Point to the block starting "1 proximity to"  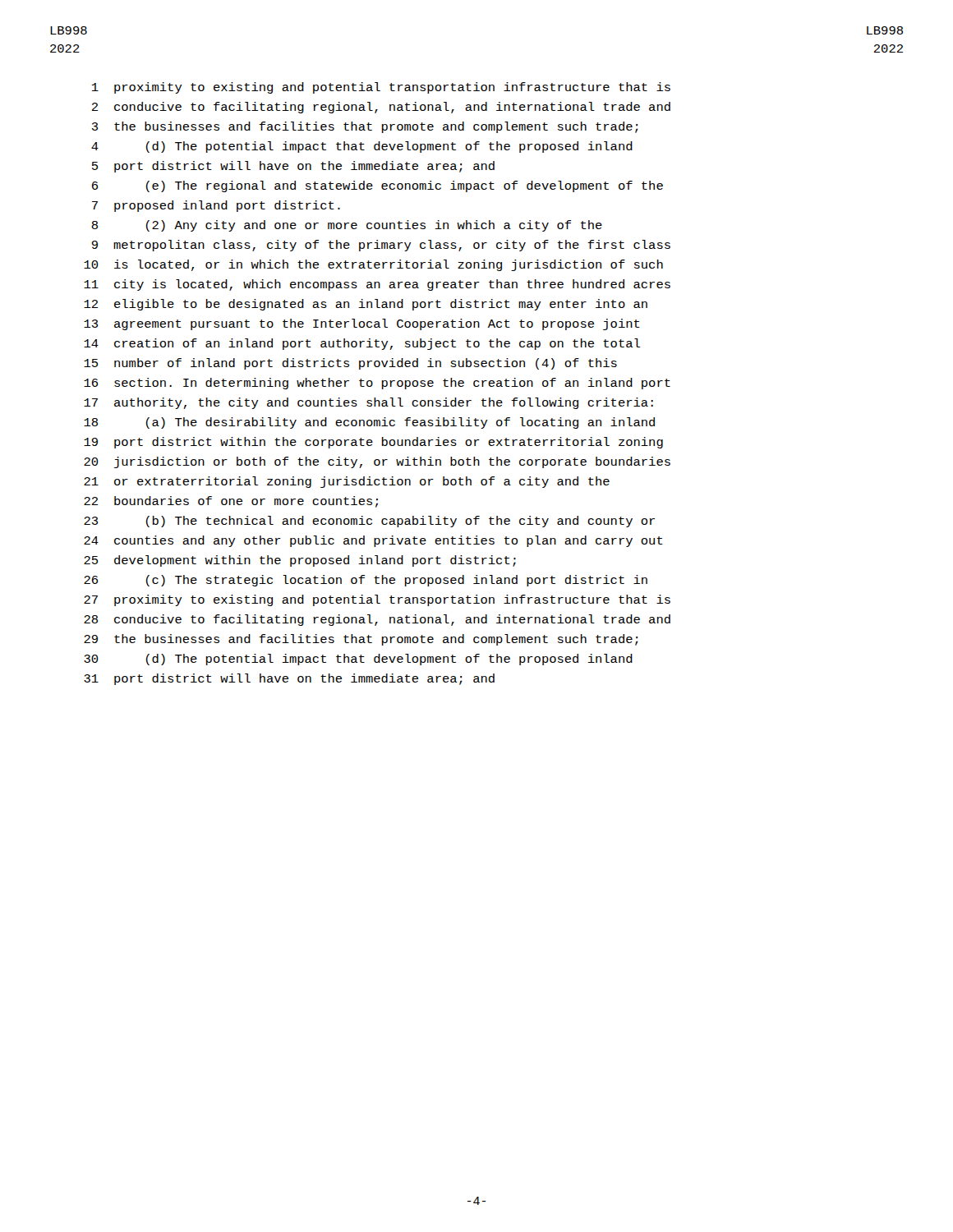pos(476,88)
